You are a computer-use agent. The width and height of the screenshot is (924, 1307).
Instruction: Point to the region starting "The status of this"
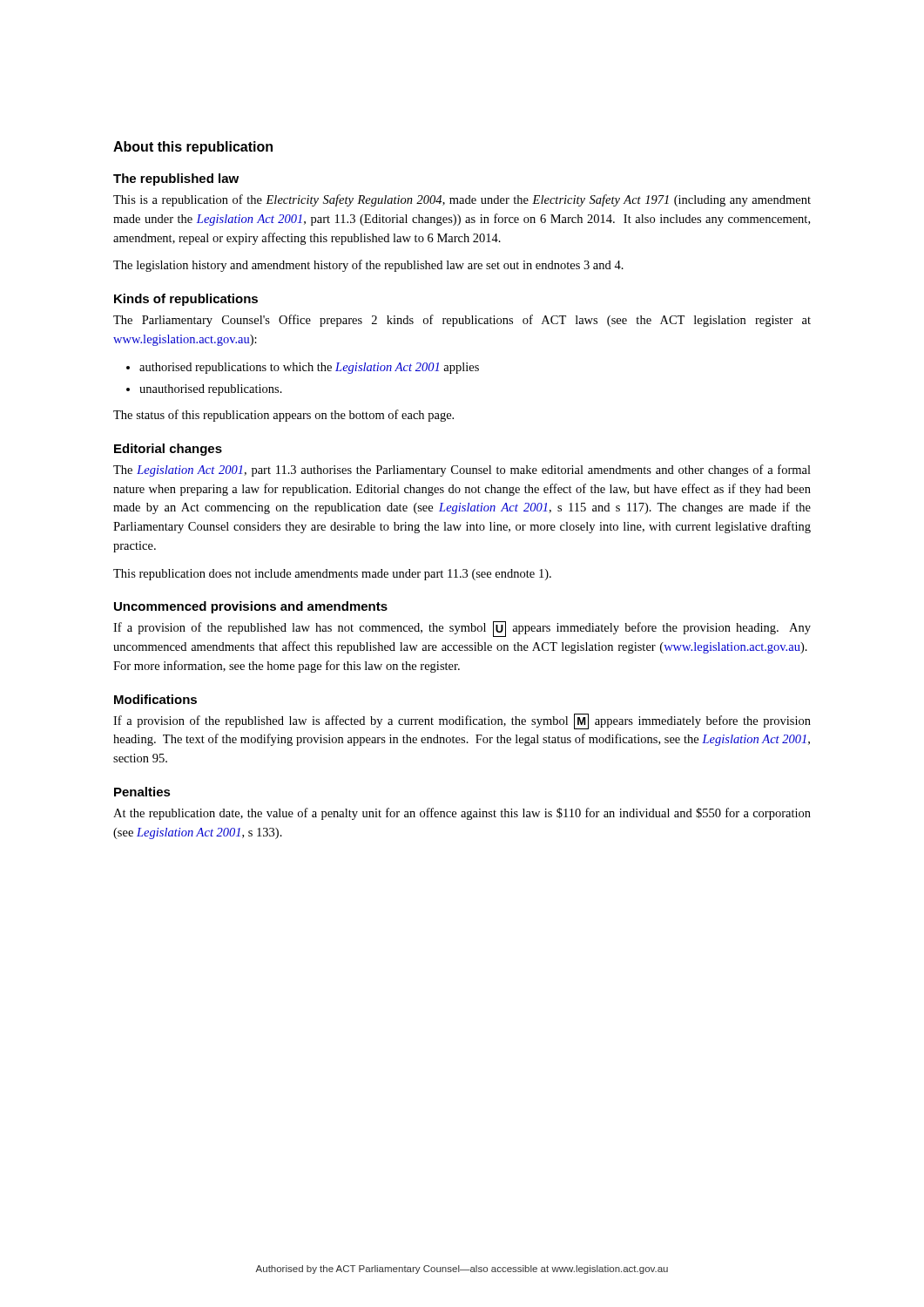click(462, 416)
